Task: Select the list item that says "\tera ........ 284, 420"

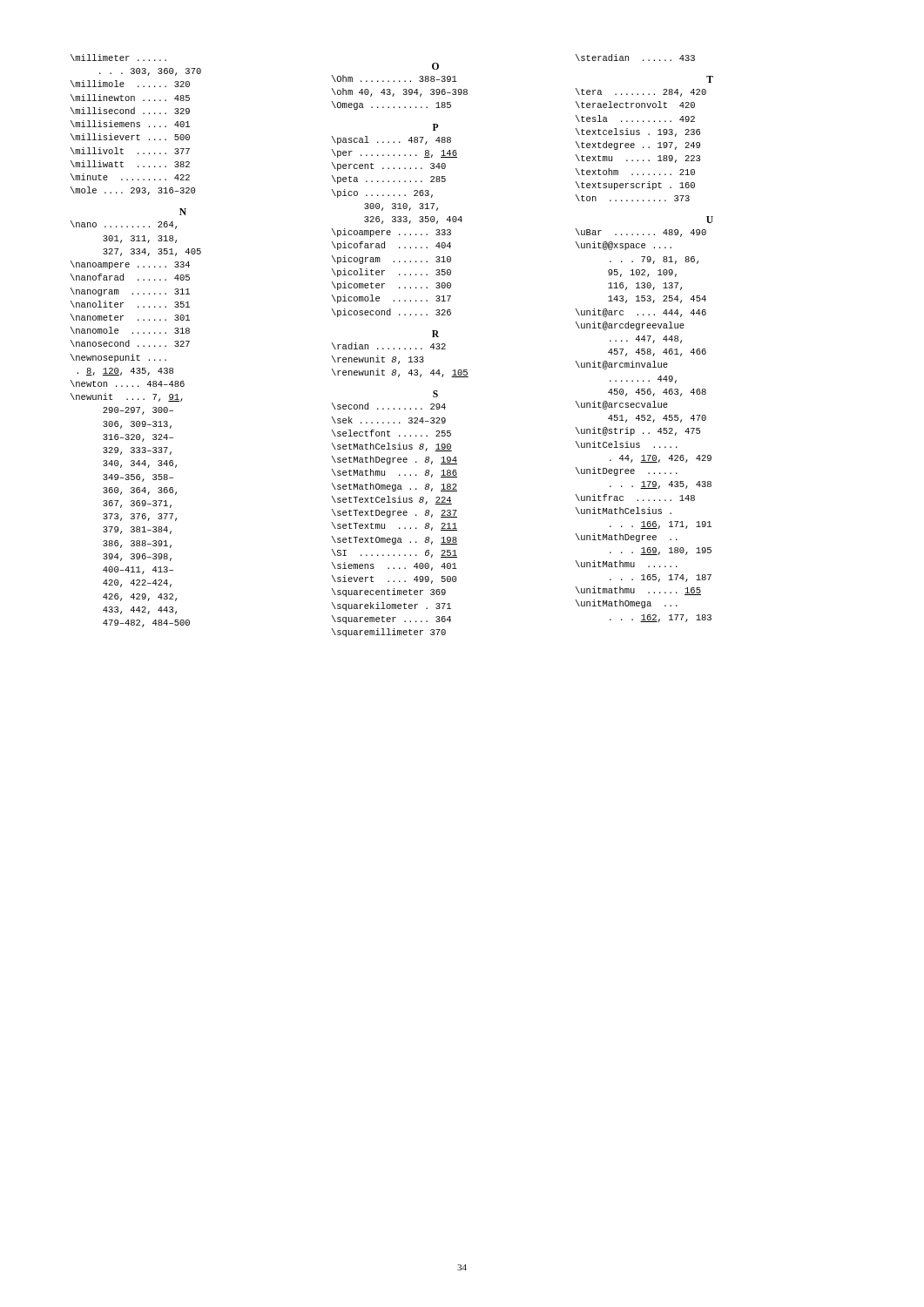Action: point(641,146)
